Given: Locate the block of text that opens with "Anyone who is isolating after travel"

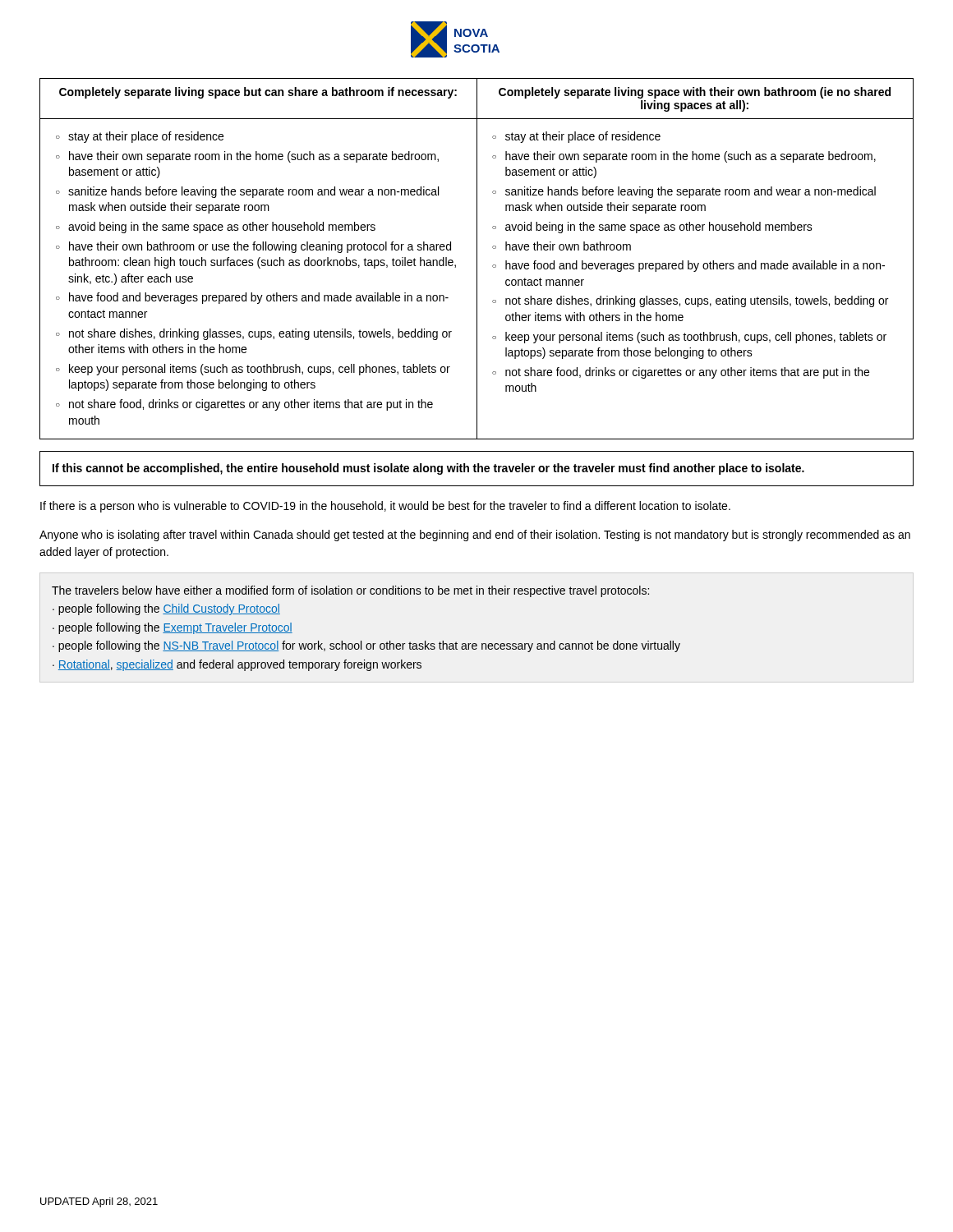Looking at the screenshot, I should tap(475, 543).
